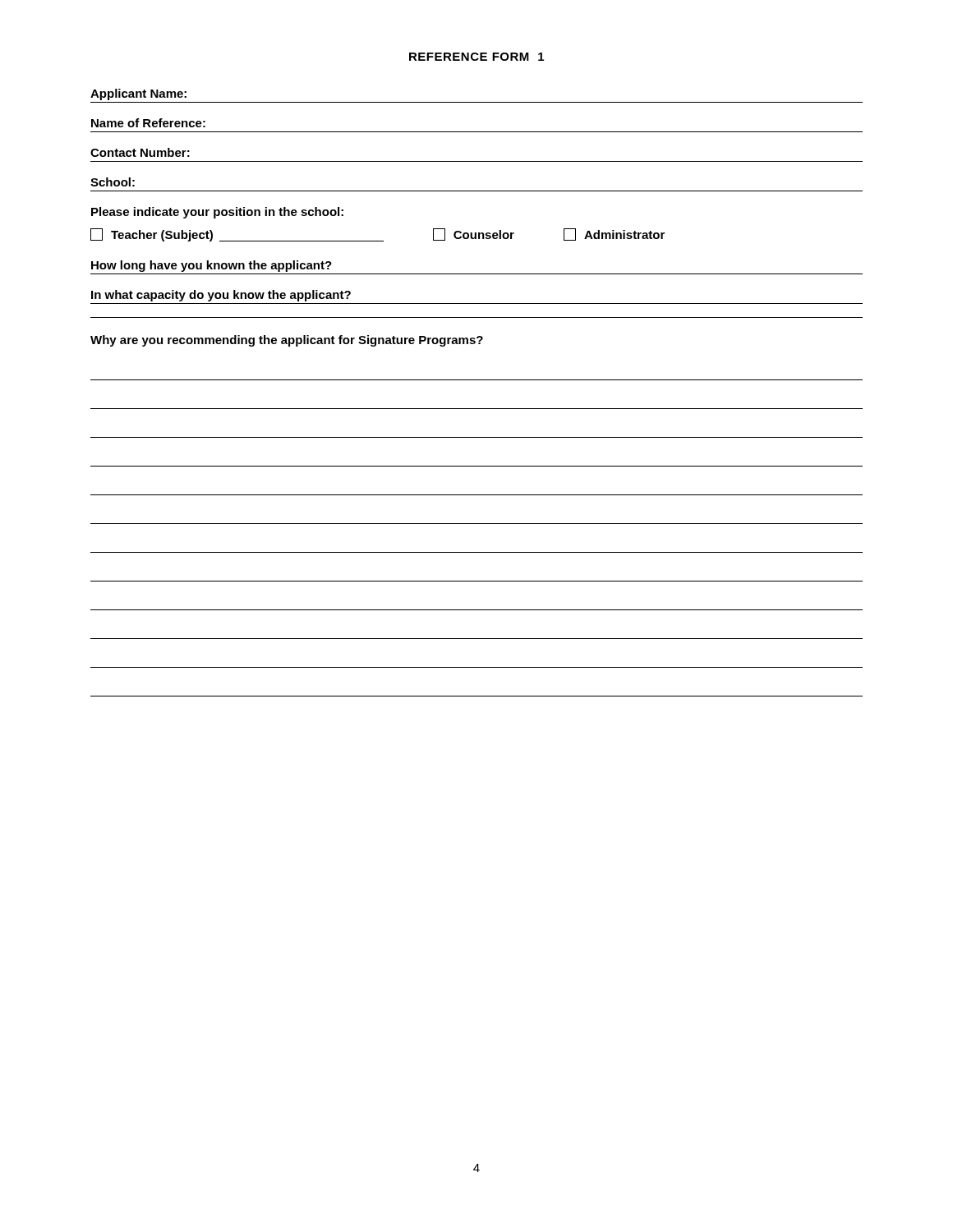
Task: Click on the text that says "Applicant Name:"
Action: coord(476,93)
